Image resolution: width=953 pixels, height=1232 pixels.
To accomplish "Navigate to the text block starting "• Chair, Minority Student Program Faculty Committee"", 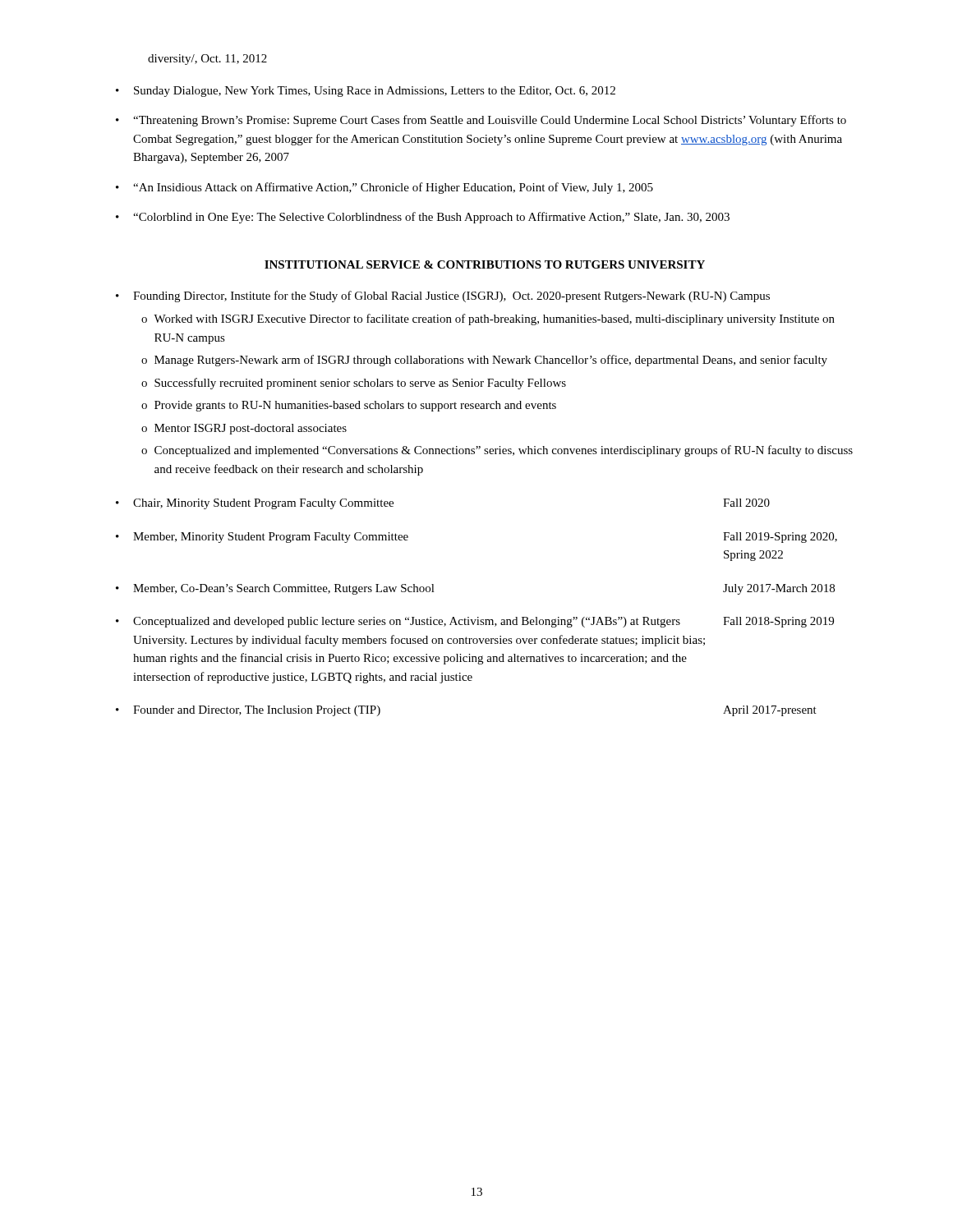I will [262, 504].
